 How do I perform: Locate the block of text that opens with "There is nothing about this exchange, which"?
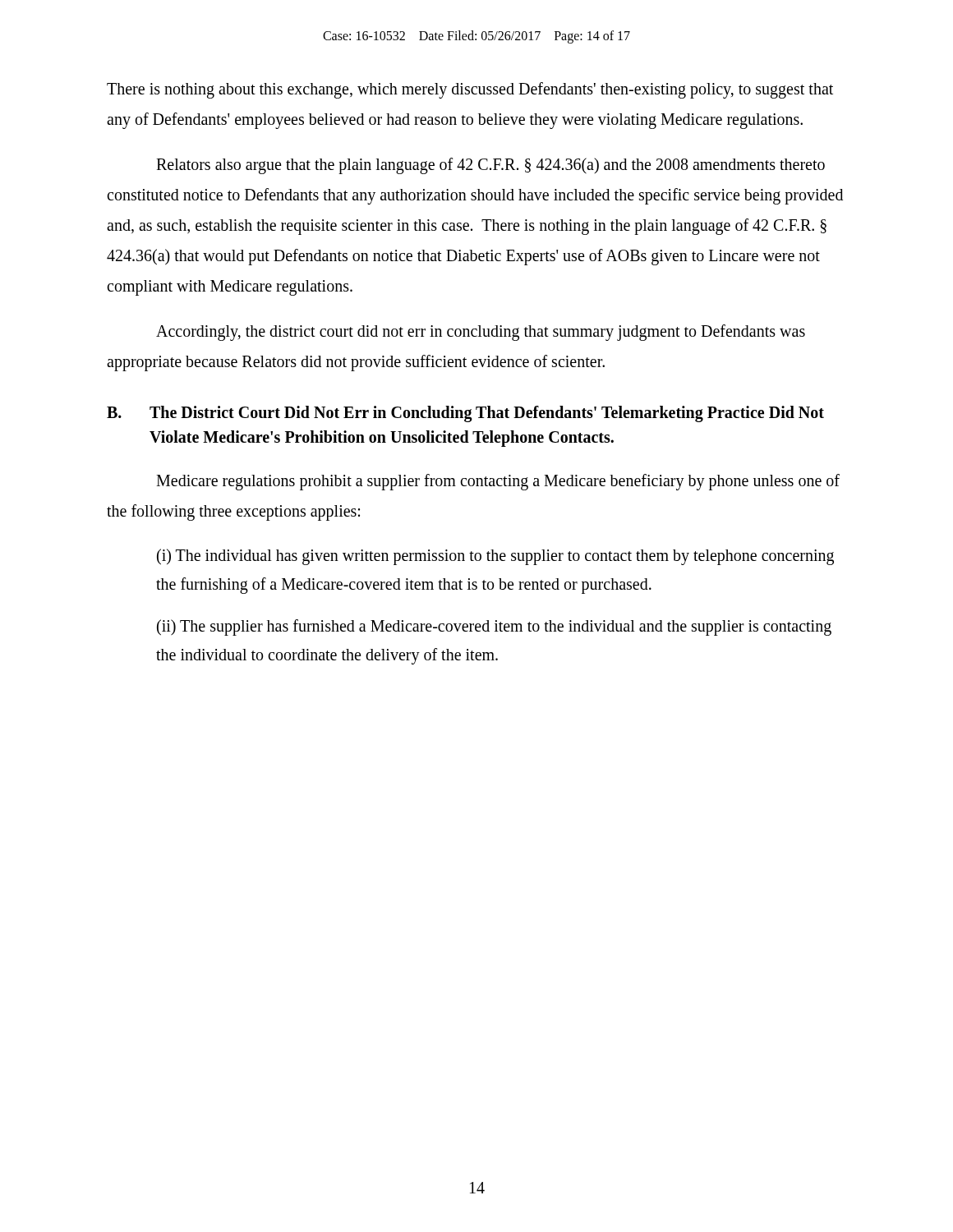[470, 104]
